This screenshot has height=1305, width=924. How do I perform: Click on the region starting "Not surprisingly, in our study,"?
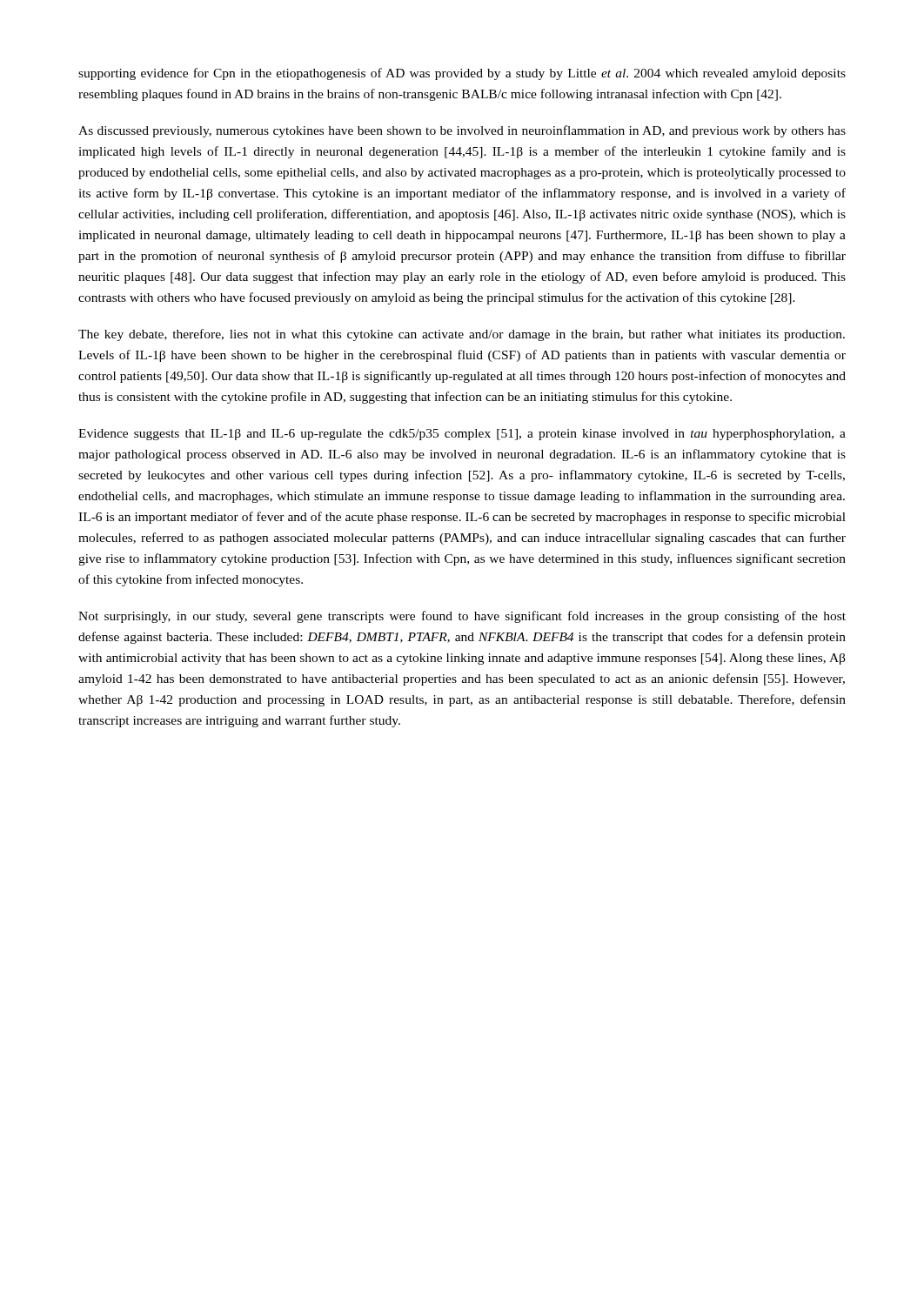(x=462, y=668)
